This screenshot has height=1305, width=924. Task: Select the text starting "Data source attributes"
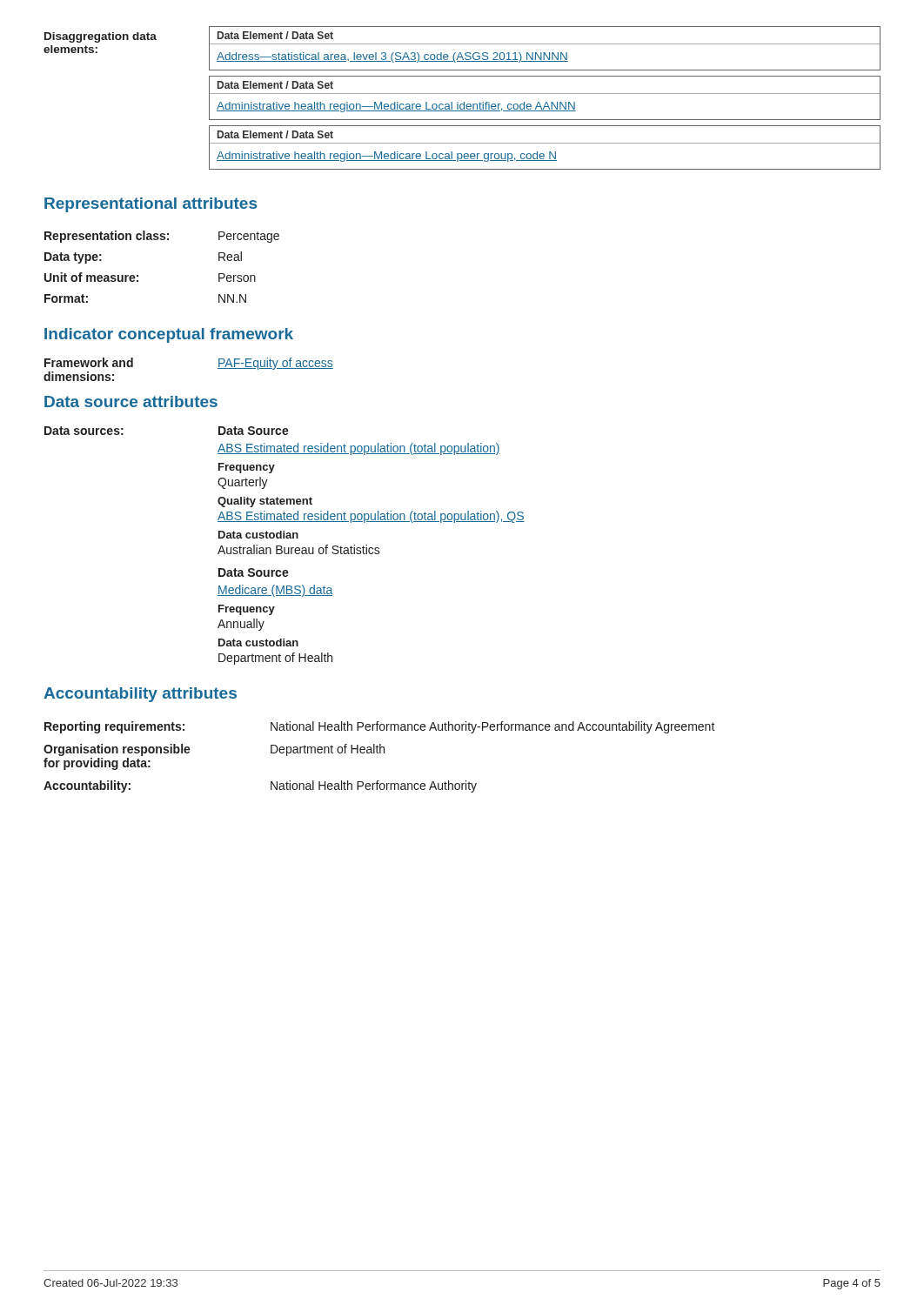(x=131, y=402)
